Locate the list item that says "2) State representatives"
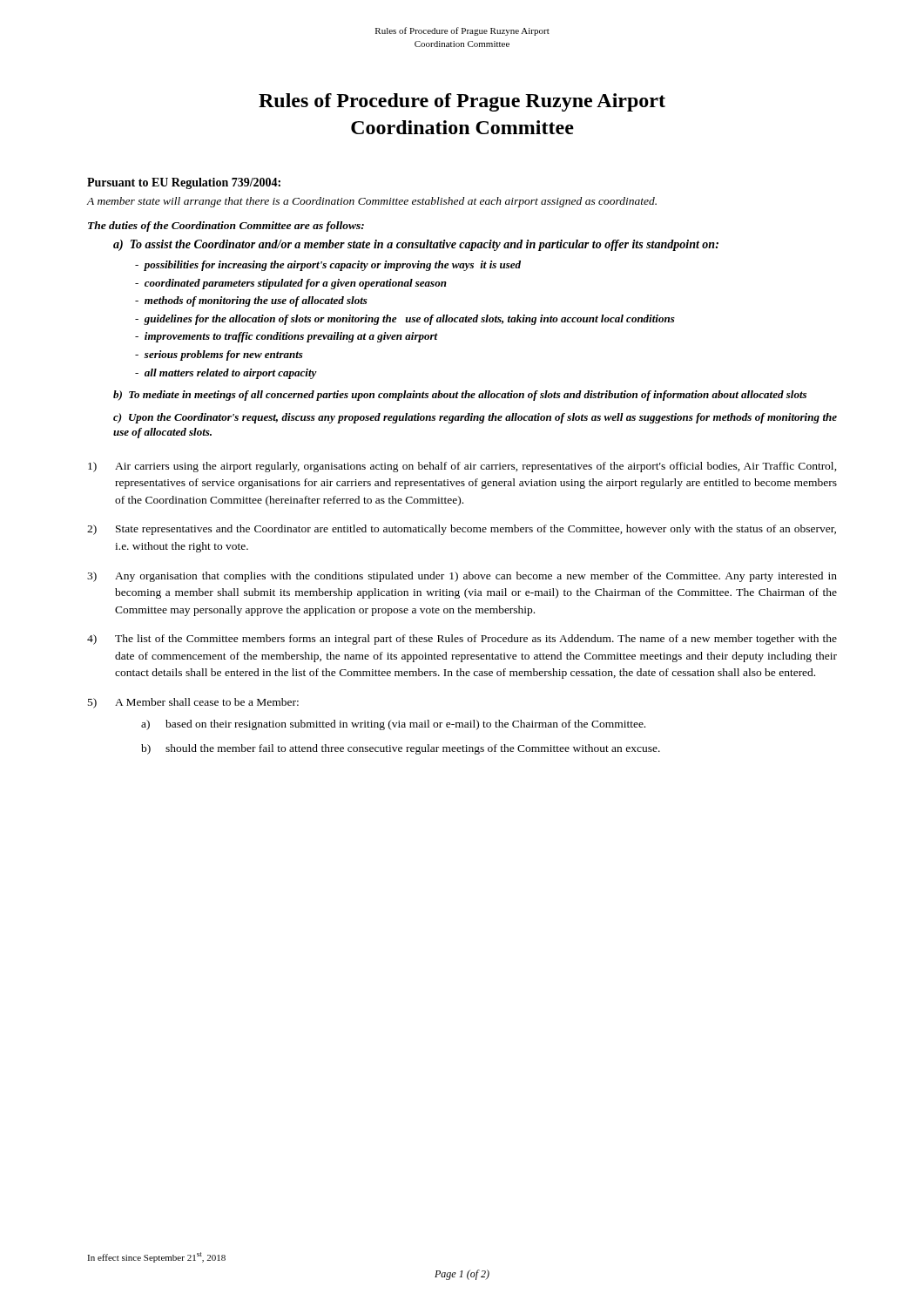Image resolution: width=924 pixels, height=1307 pixels. coord(462,538)
